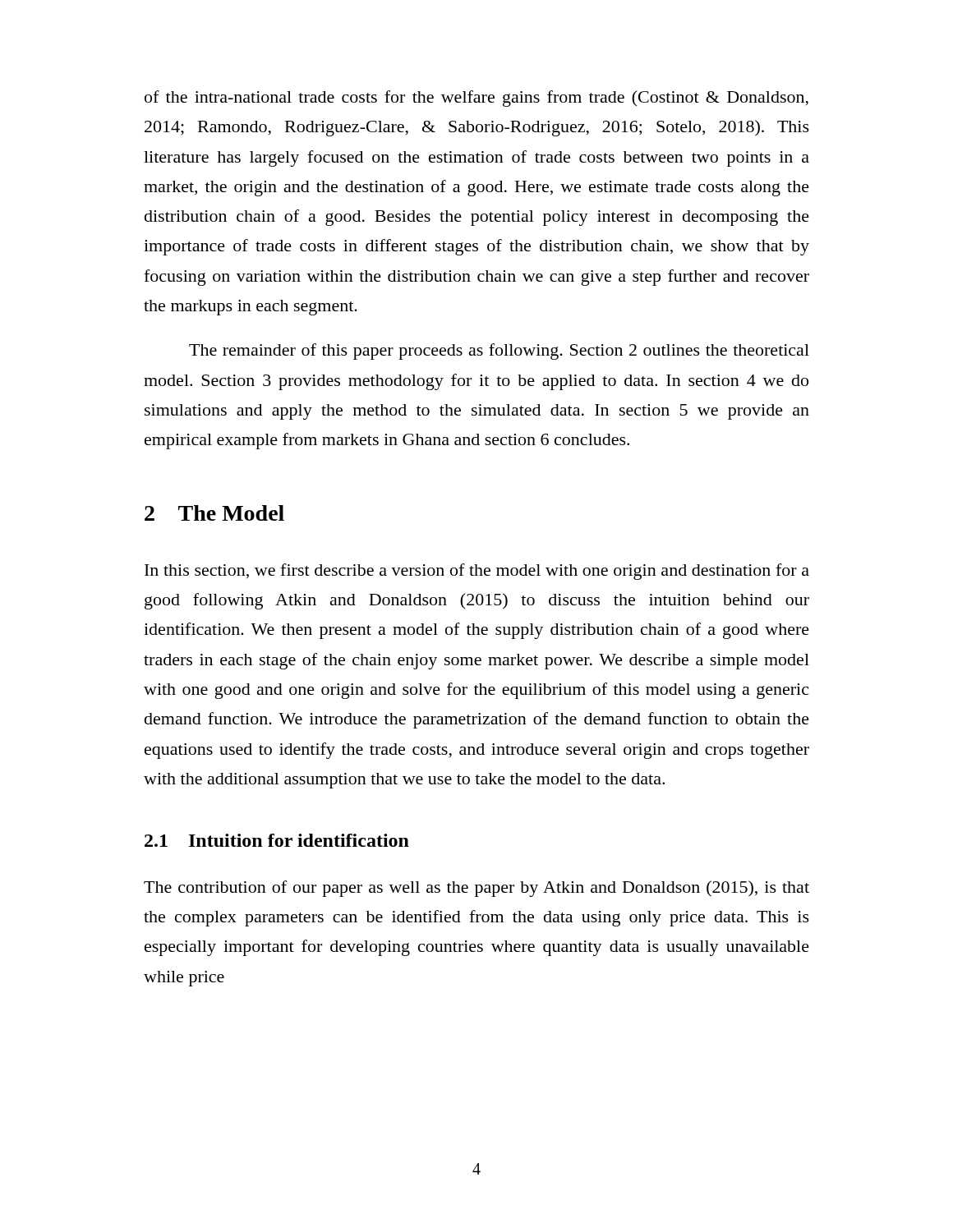This screenshot has width=953, height=1232.
Task: Find the text block with the text "The remainder of"
Action: point(476,395)
